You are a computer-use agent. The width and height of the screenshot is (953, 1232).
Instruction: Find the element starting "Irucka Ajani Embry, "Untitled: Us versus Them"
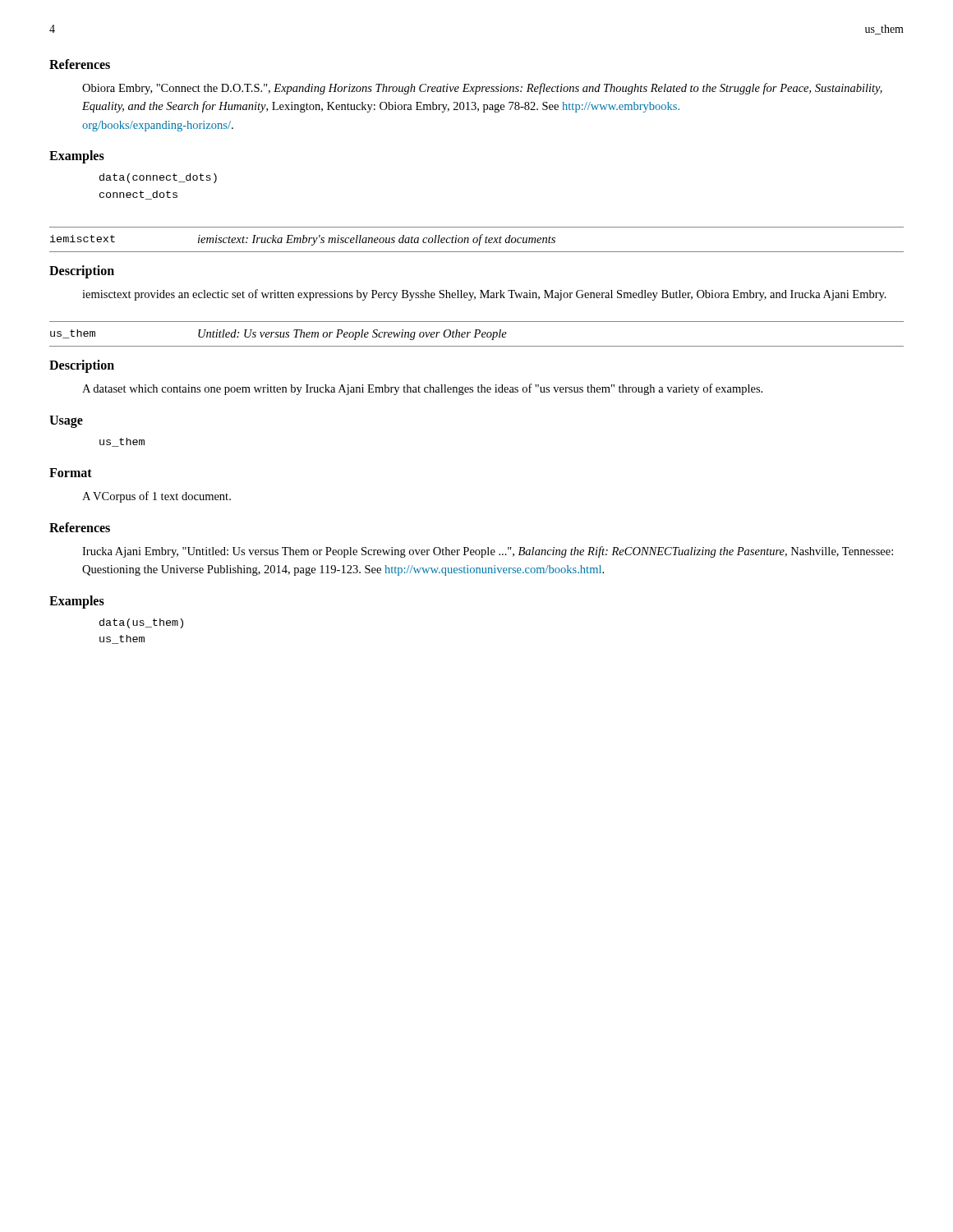coord(488,560)
